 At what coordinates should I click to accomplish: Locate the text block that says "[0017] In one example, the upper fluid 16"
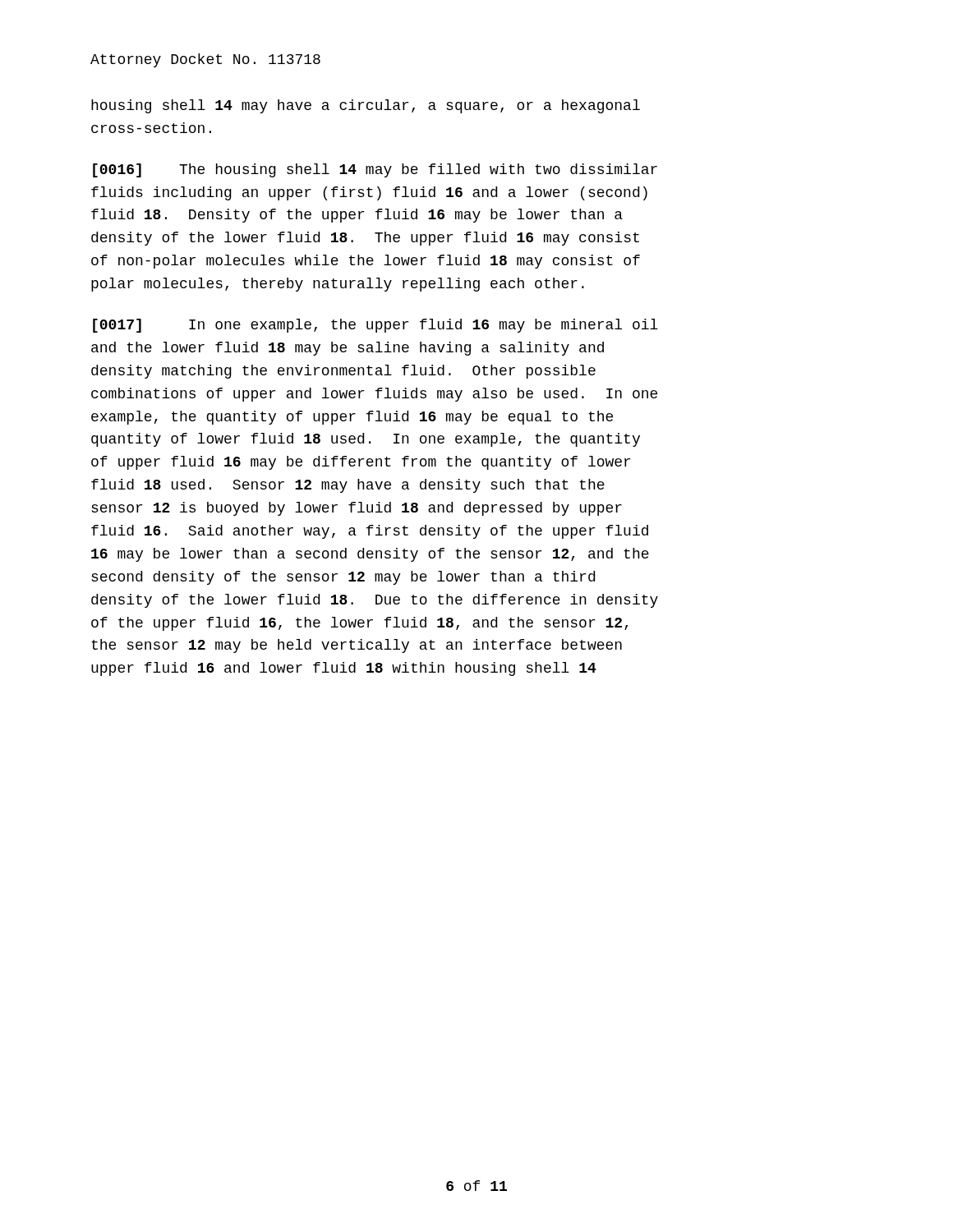pyautogui.click(x=374, y=497)
